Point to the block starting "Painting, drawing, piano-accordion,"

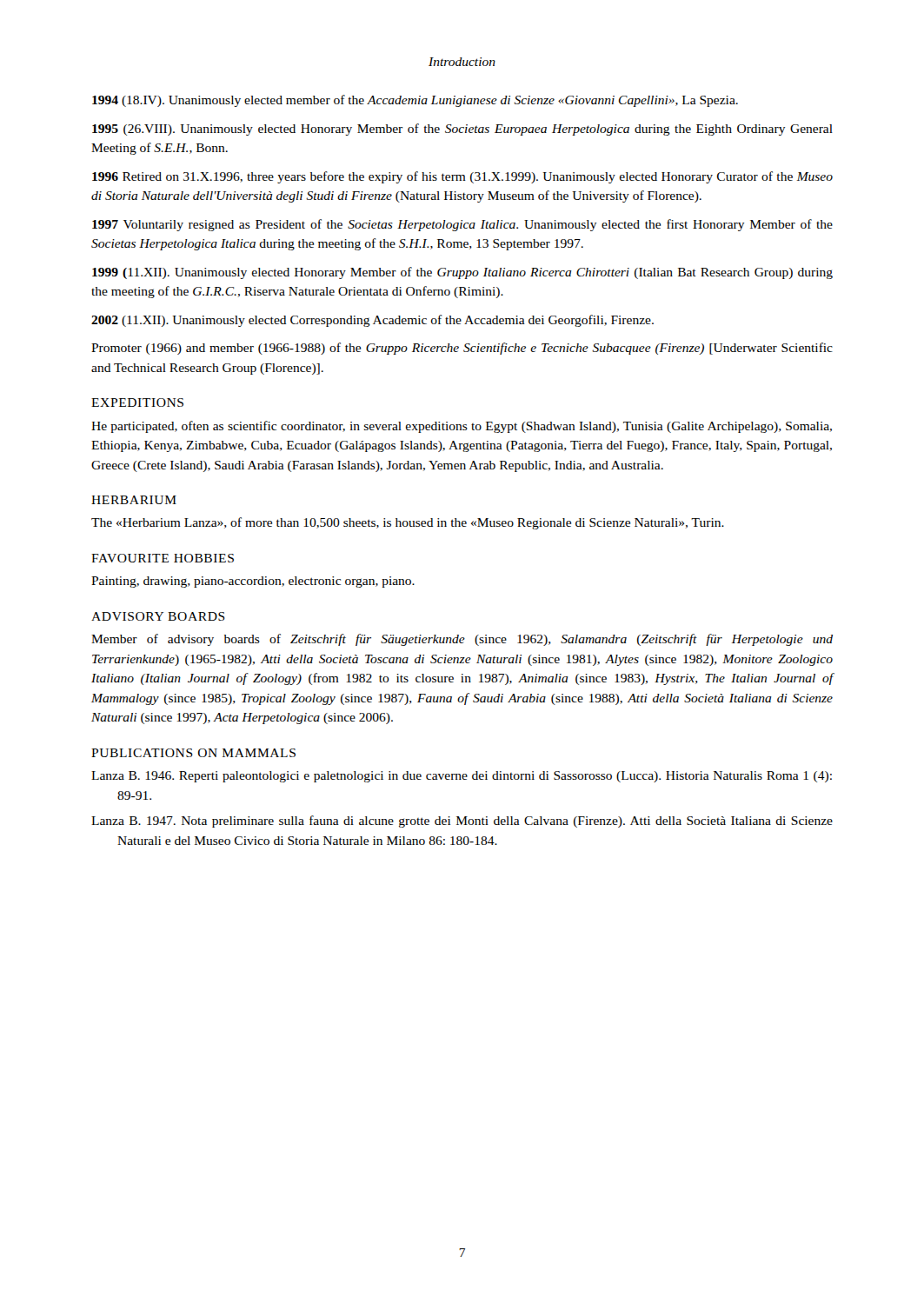pos(253,581)
